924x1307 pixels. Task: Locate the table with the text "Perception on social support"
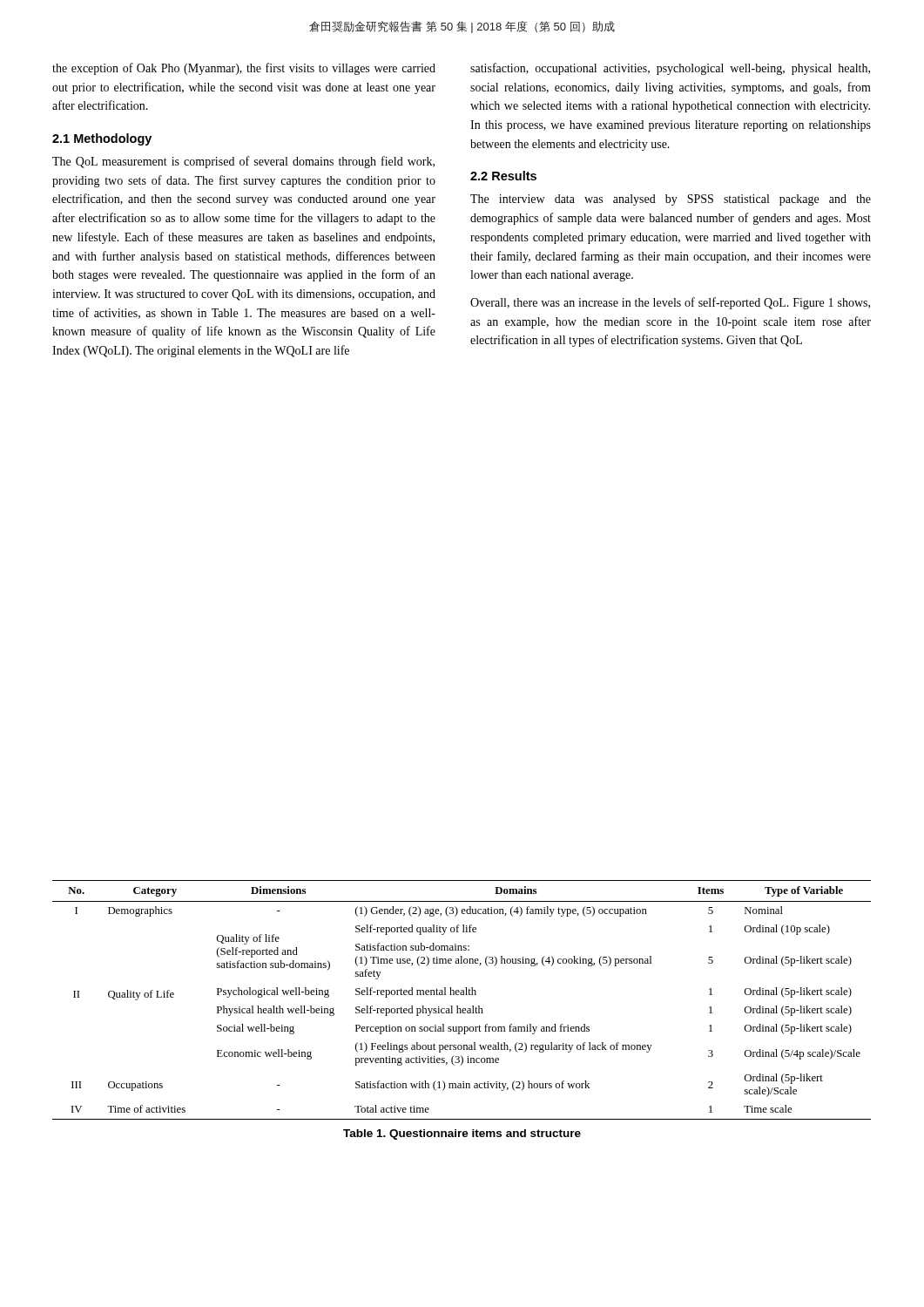(462, 1000)
